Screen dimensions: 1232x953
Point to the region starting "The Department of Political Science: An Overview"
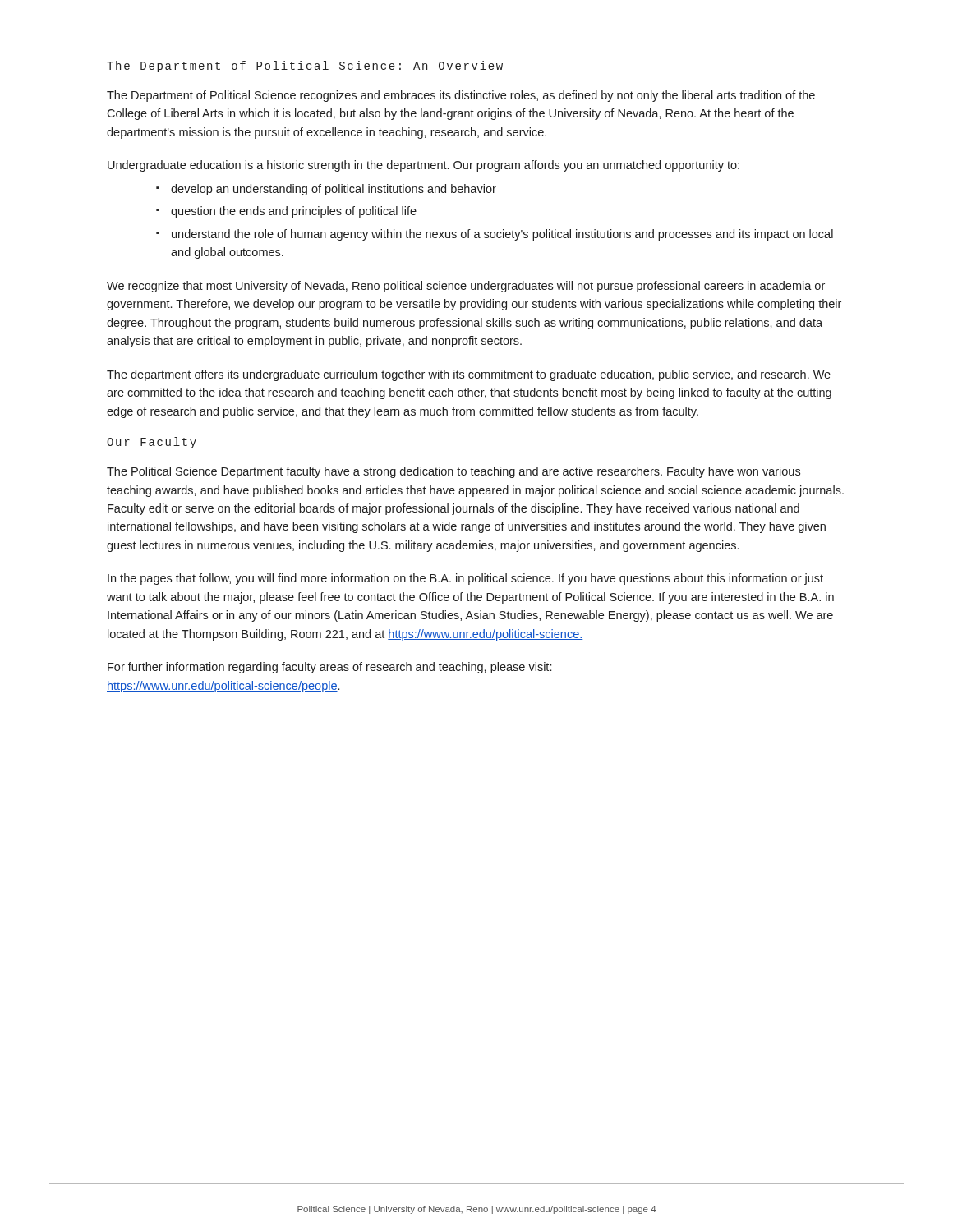click(x=306, y=67)
